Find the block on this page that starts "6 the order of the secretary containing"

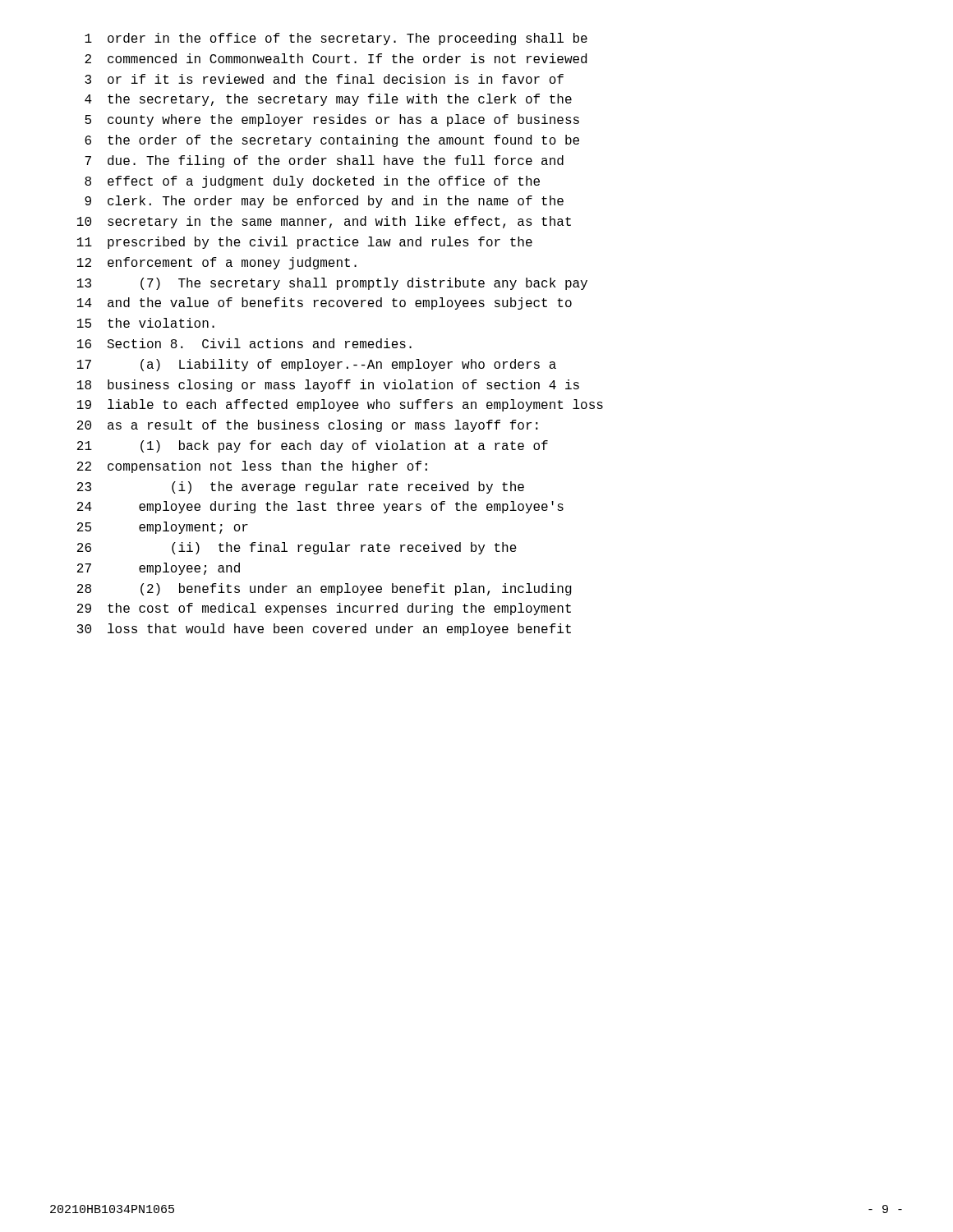(x=476, y=142)
